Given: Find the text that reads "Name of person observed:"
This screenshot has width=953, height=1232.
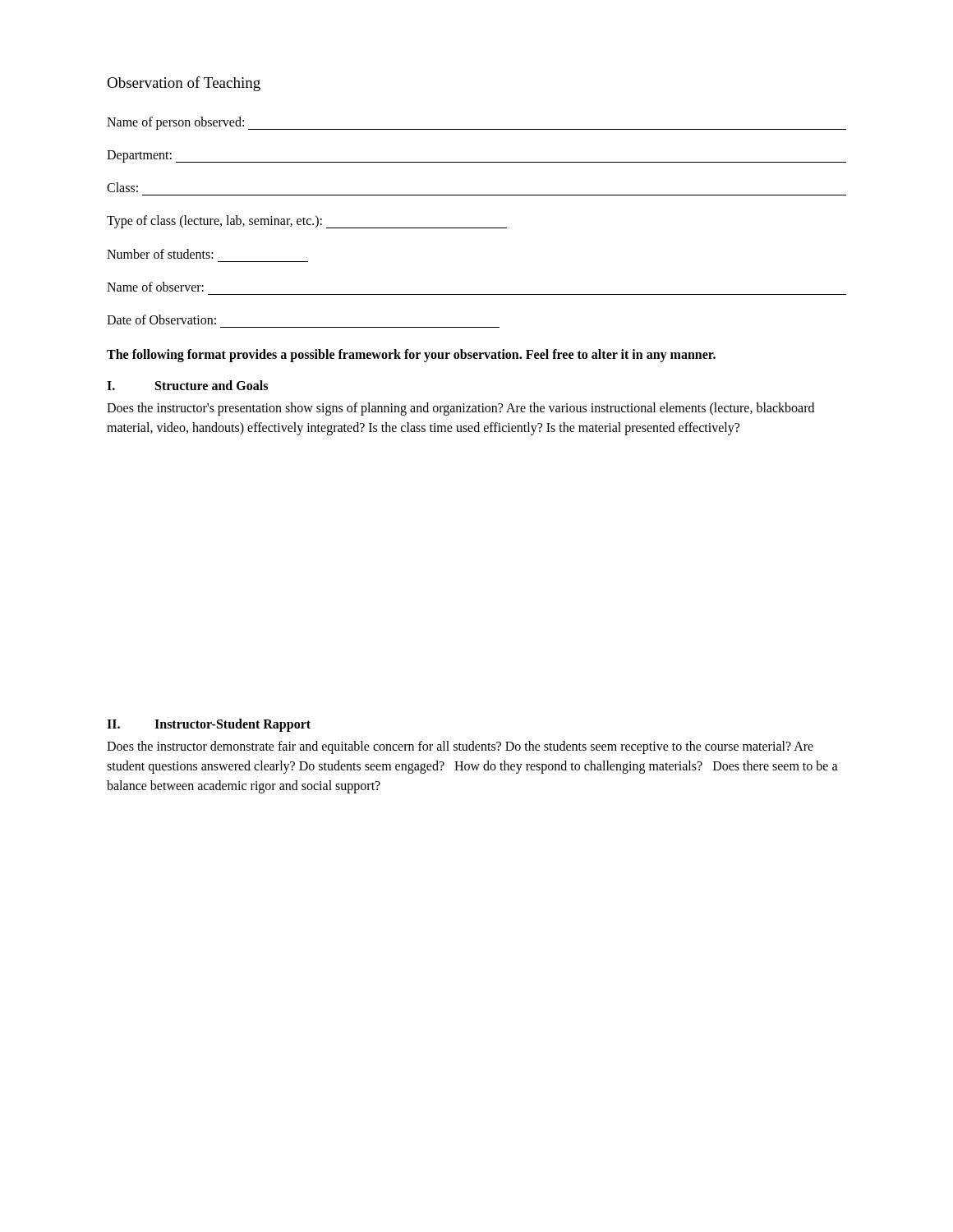Looking at the screenshot, I should [476, 122].
